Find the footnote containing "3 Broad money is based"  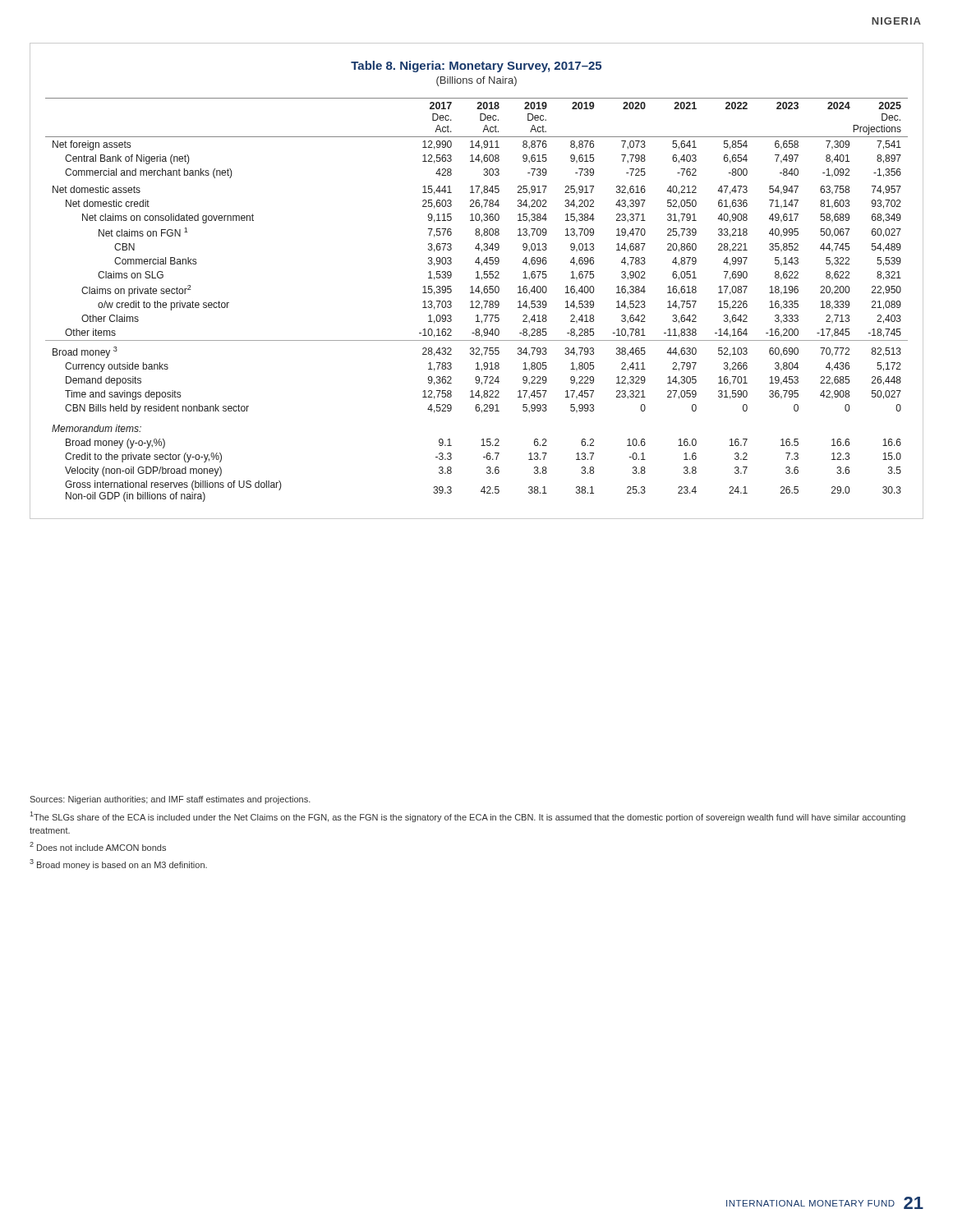119,864
